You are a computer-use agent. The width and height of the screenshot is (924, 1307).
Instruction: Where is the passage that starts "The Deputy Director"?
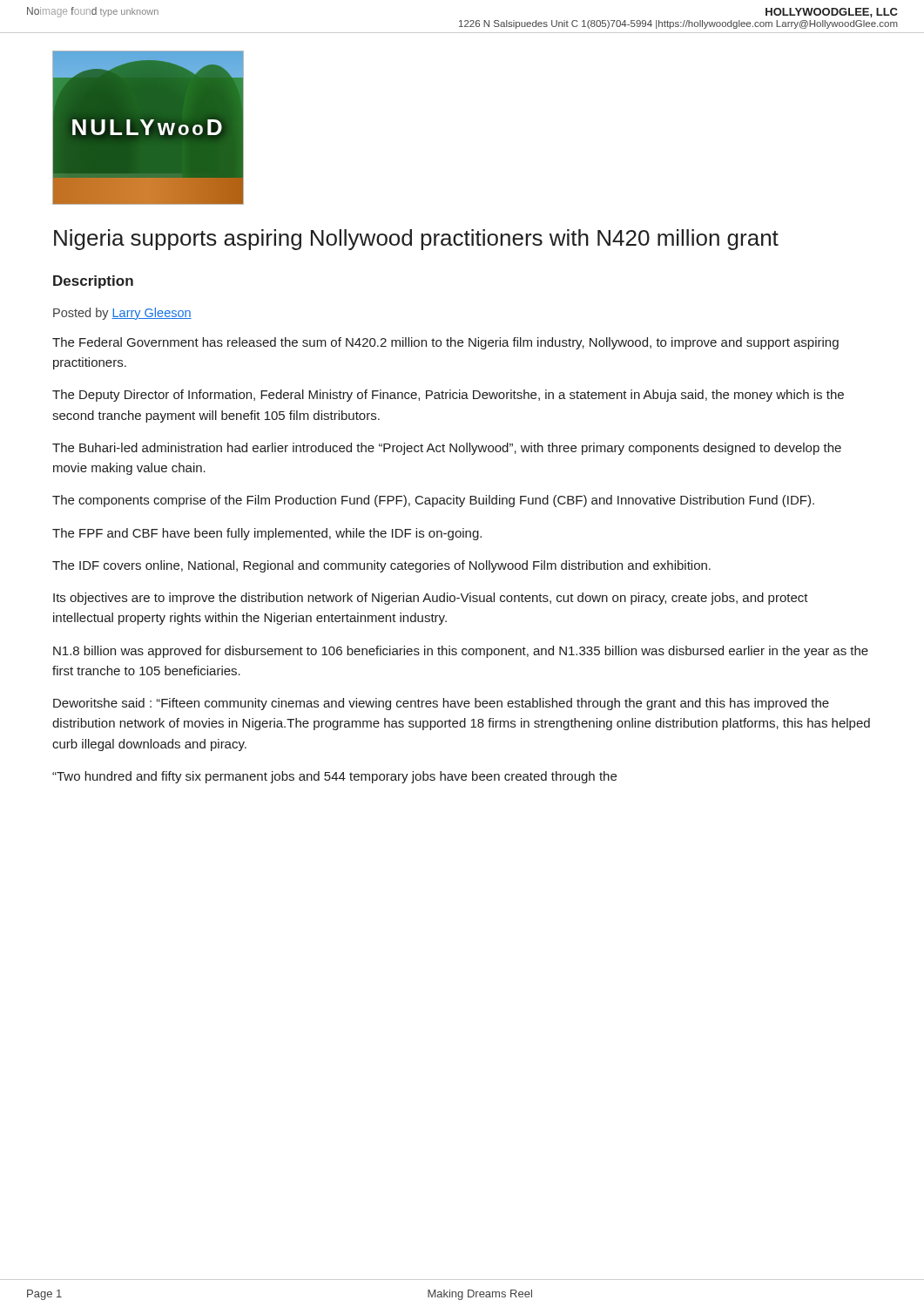[448, 405]
